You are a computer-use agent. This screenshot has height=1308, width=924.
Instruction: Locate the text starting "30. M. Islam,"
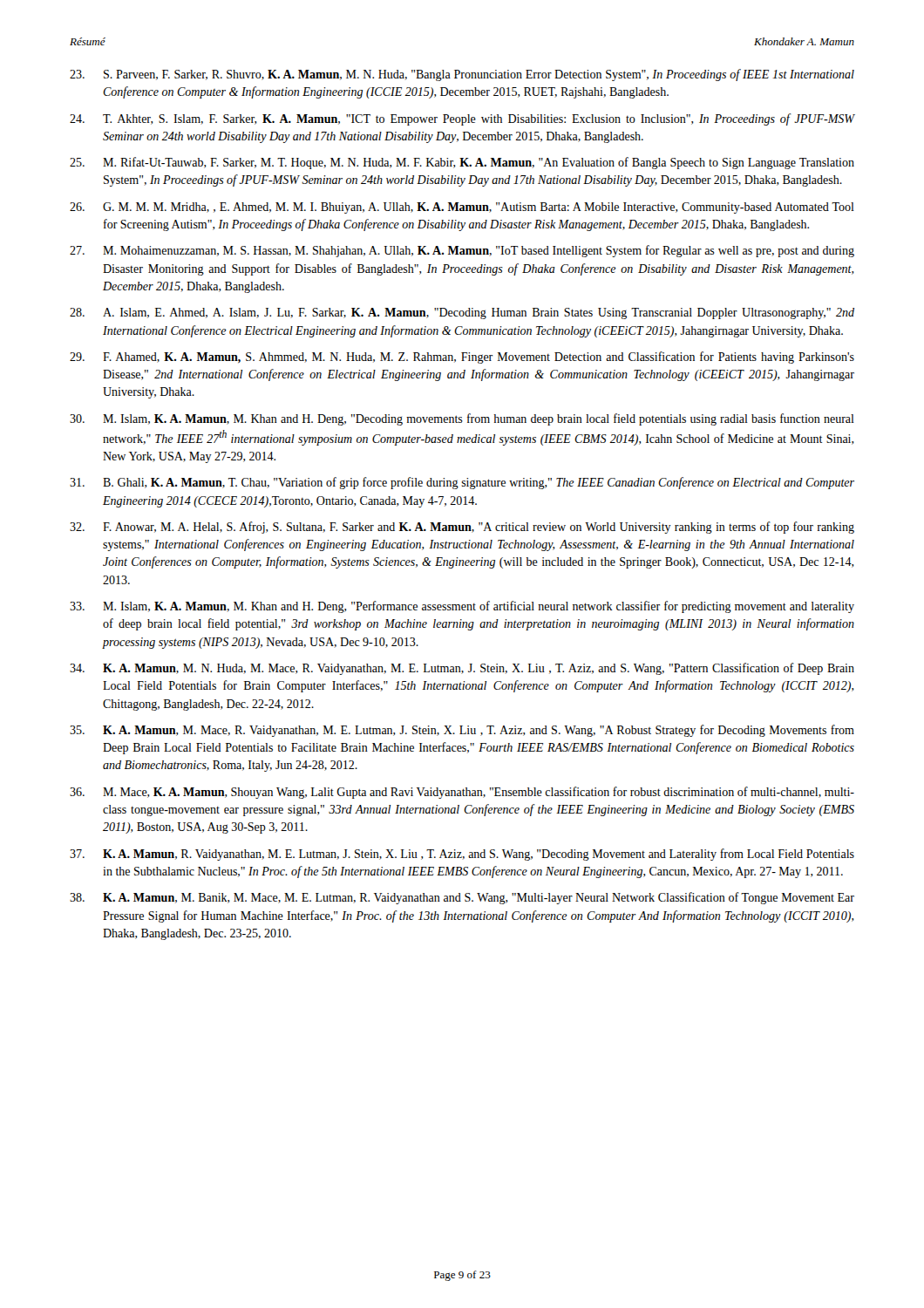pos(462,438)
